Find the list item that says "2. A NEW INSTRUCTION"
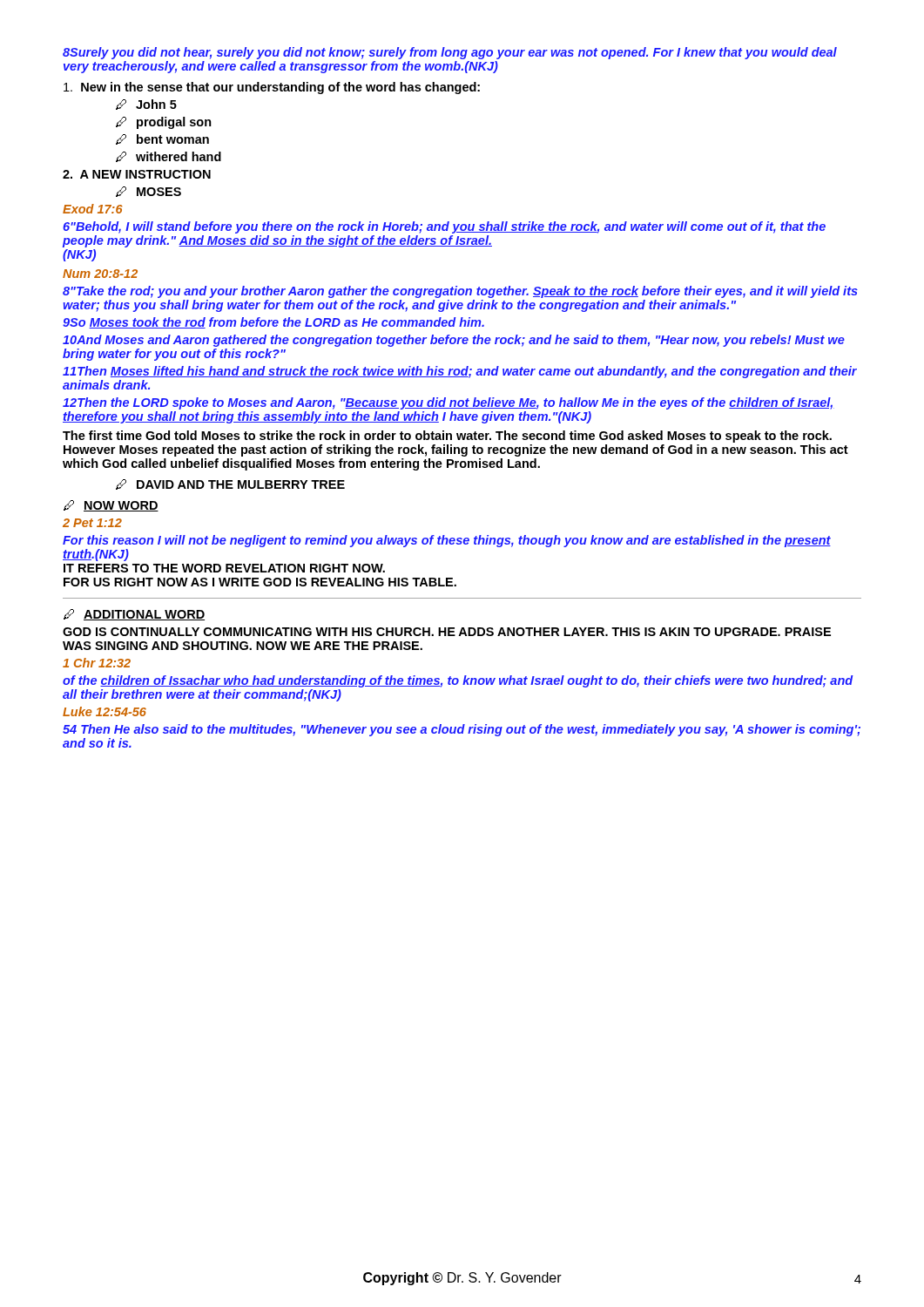 [137, 174]
